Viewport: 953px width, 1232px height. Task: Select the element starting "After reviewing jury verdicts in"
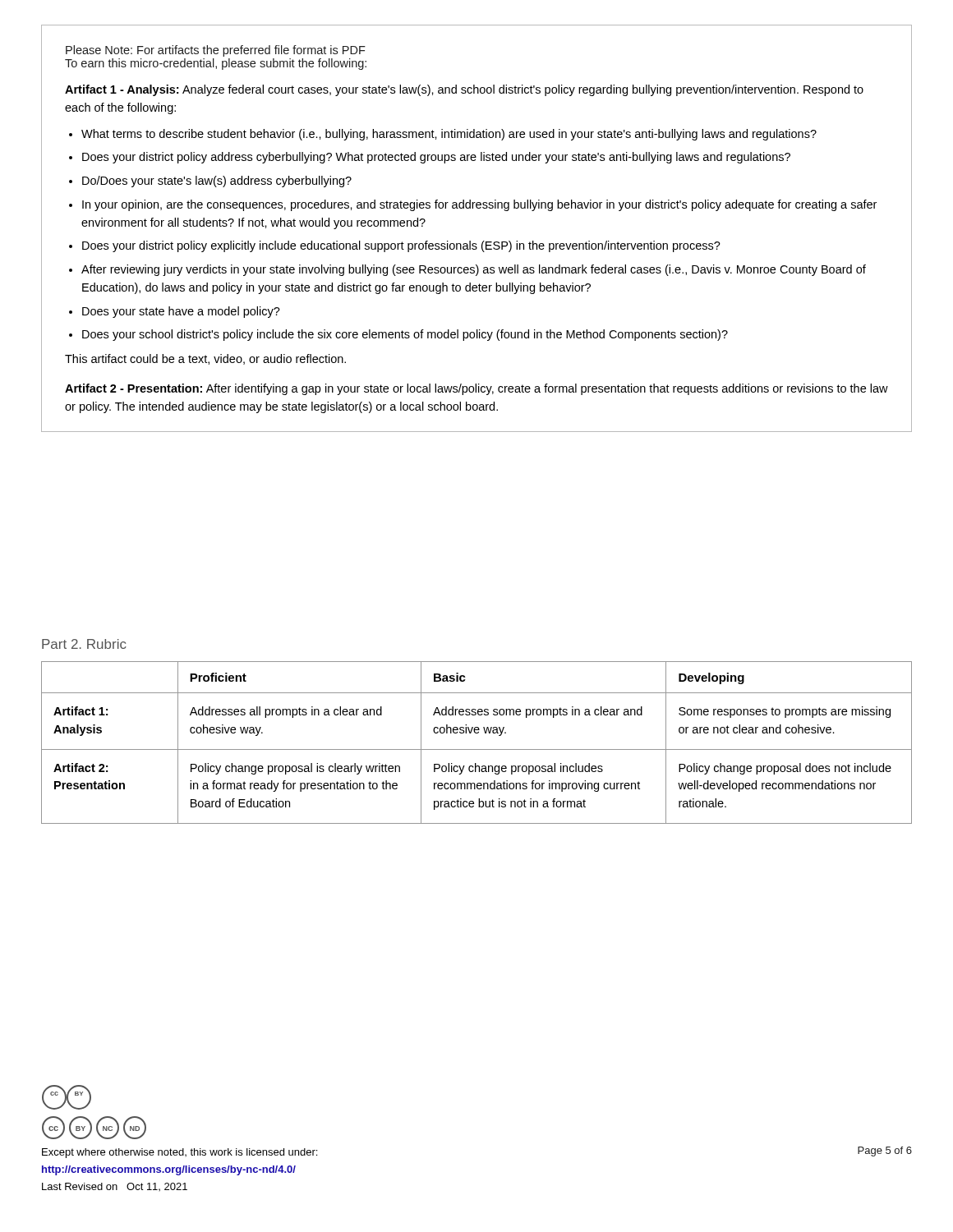(x=473, y=278)
